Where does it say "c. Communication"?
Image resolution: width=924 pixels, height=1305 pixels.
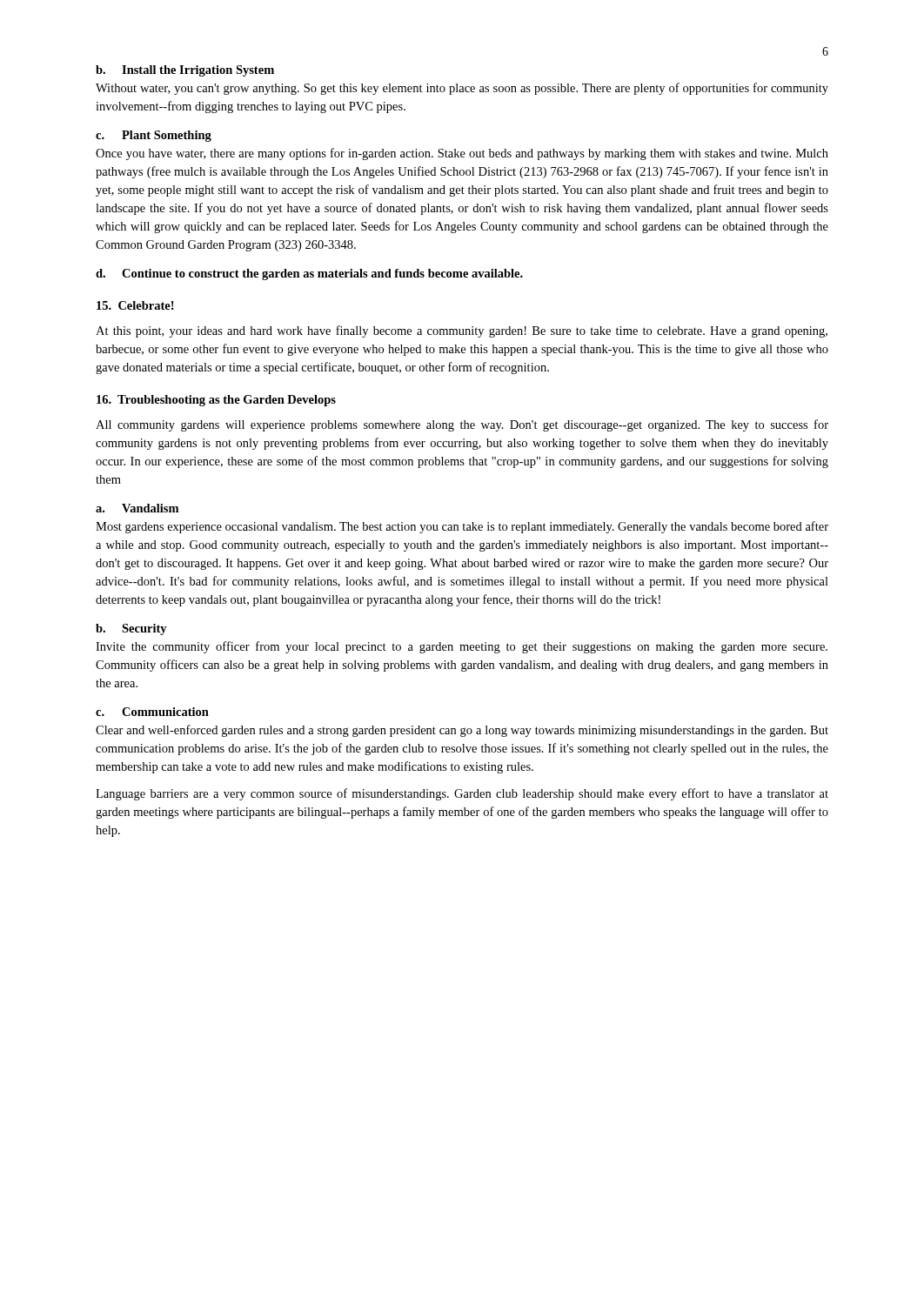152,712
